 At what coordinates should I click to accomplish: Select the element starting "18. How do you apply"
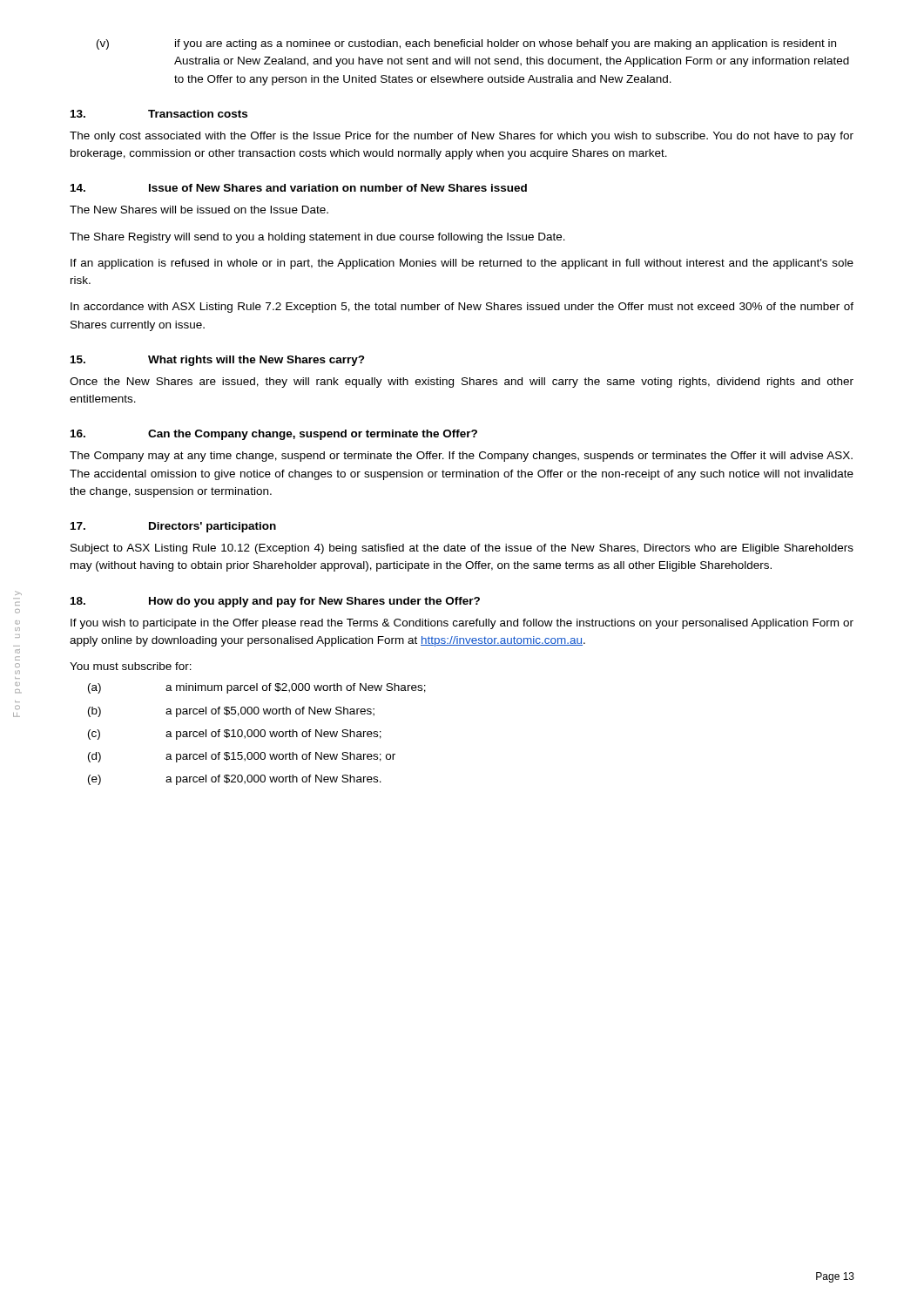[x=275, y=600]
